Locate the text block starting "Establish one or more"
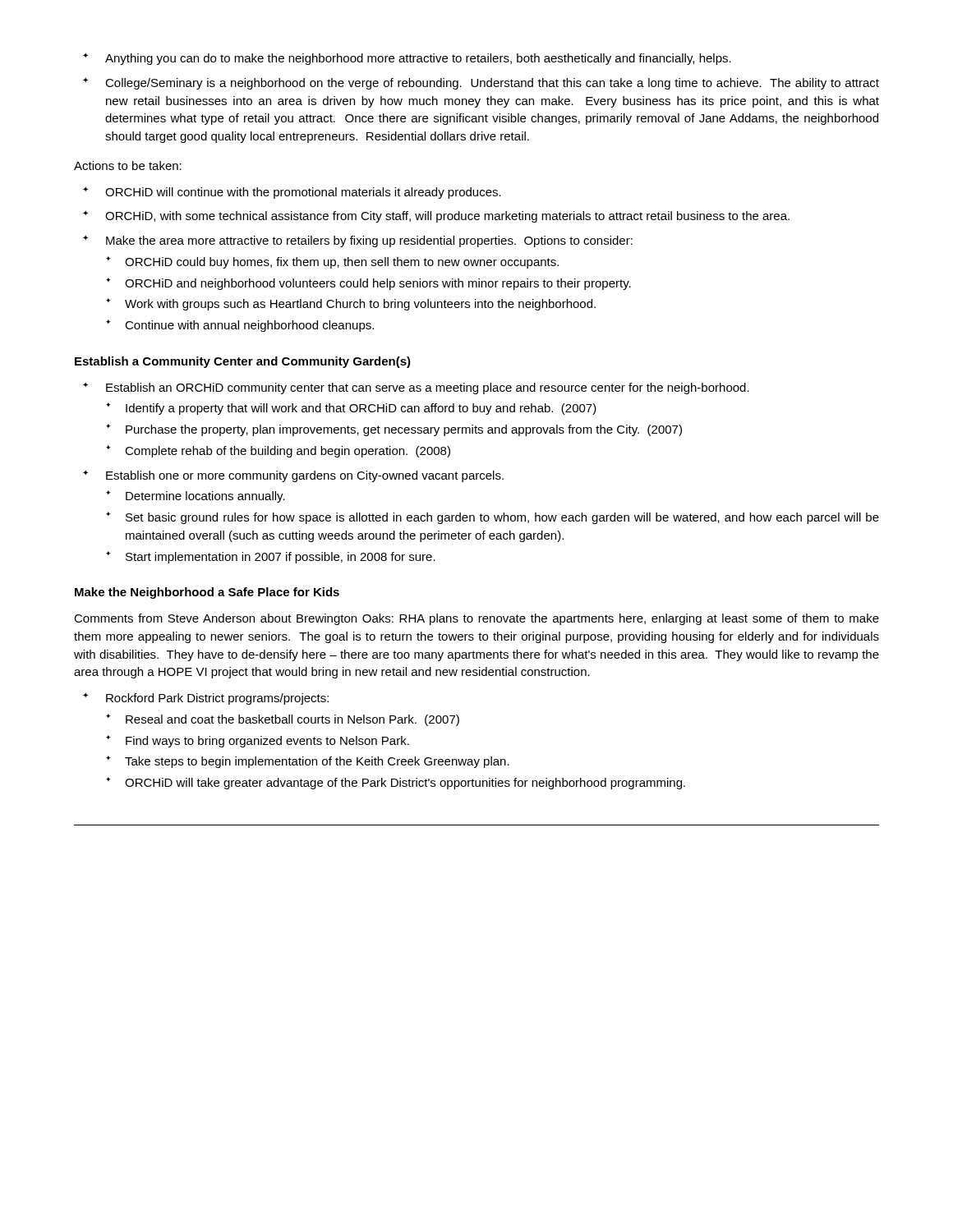Viewport: 953px width, 1232px height. click(492, 517)
